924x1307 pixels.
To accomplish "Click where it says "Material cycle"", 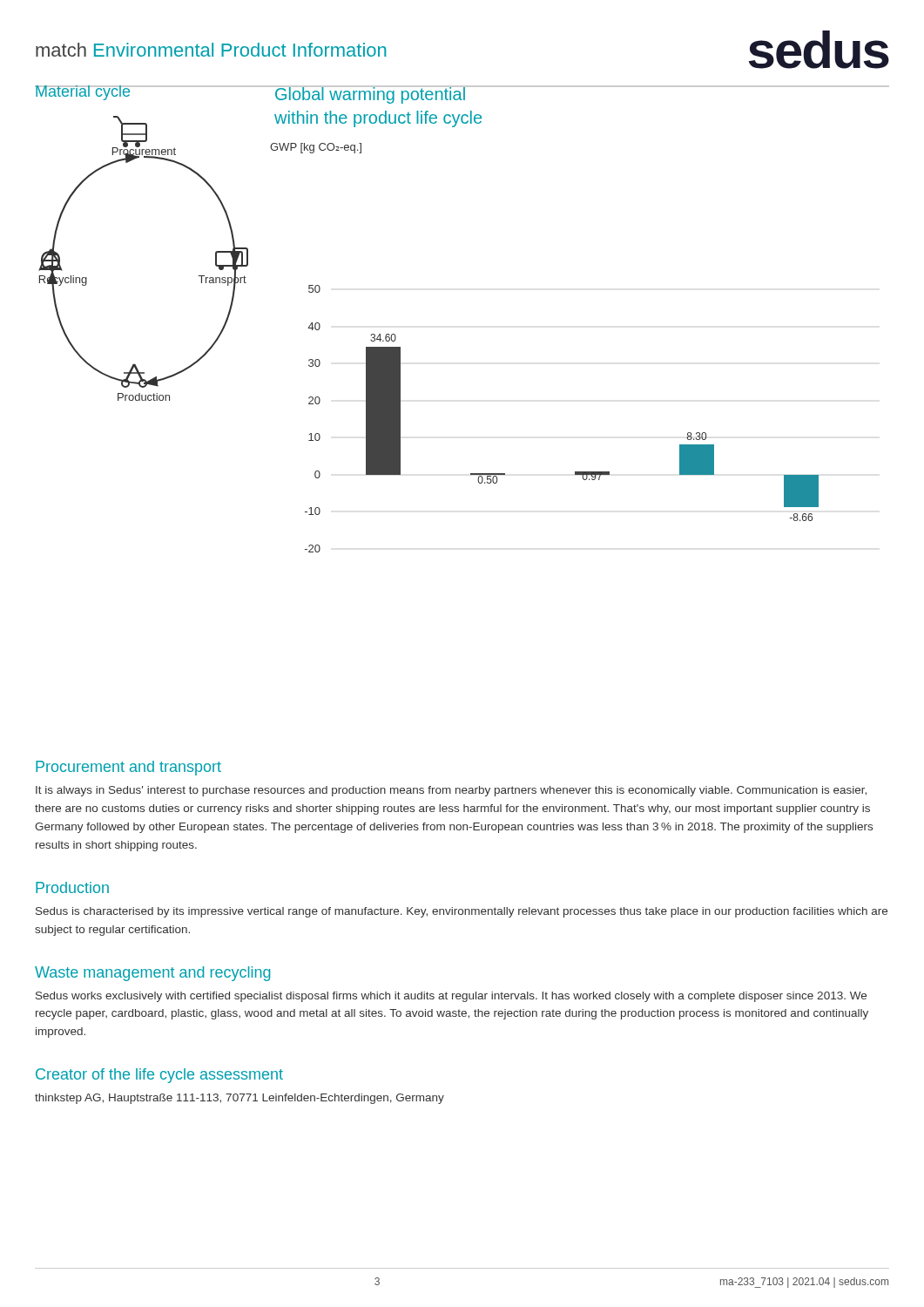I will 83,91.
